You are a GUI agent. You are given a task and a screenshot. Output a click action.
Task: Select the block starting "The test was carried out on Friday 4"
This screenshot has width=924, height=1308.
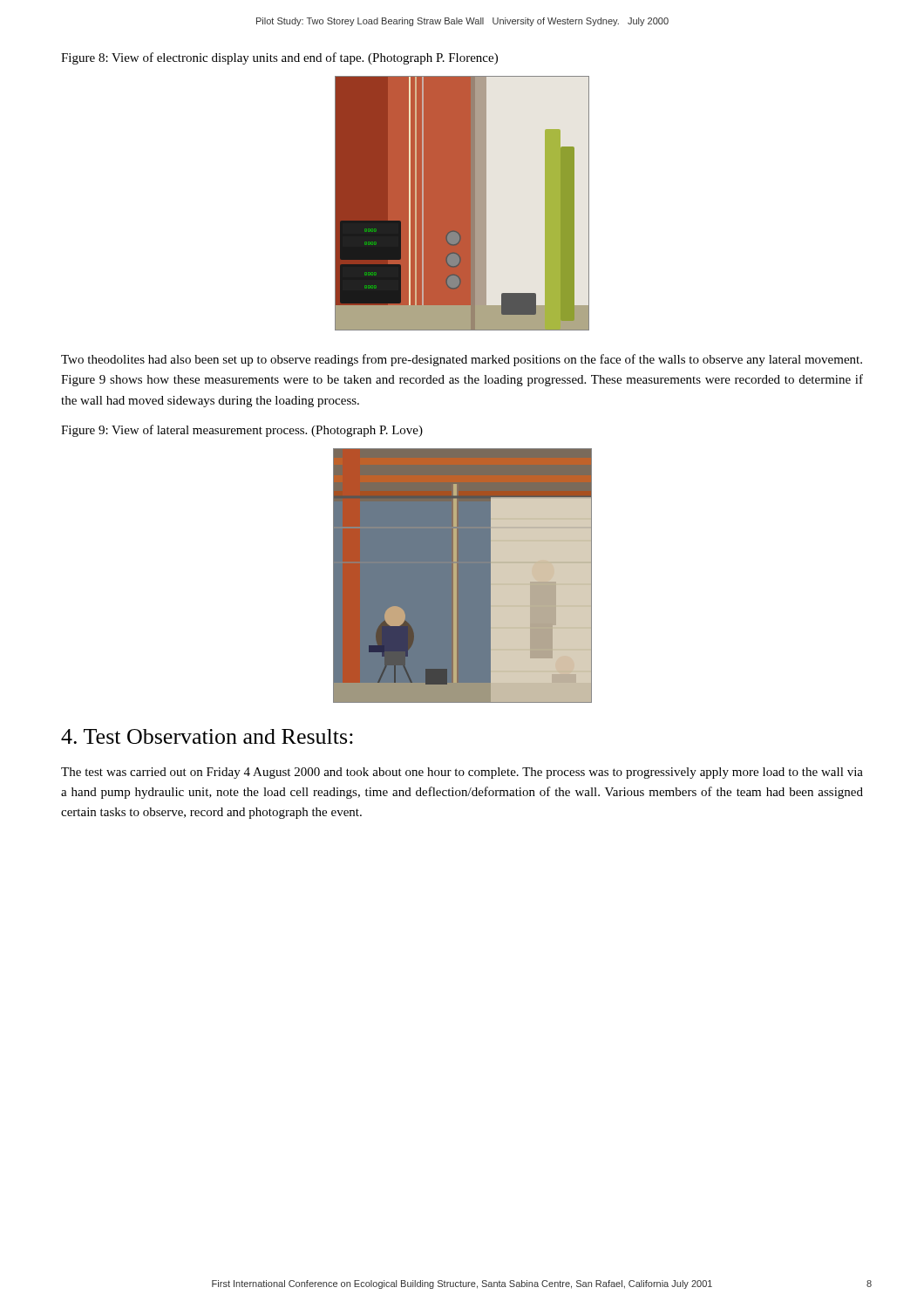[x=462, y=792]
